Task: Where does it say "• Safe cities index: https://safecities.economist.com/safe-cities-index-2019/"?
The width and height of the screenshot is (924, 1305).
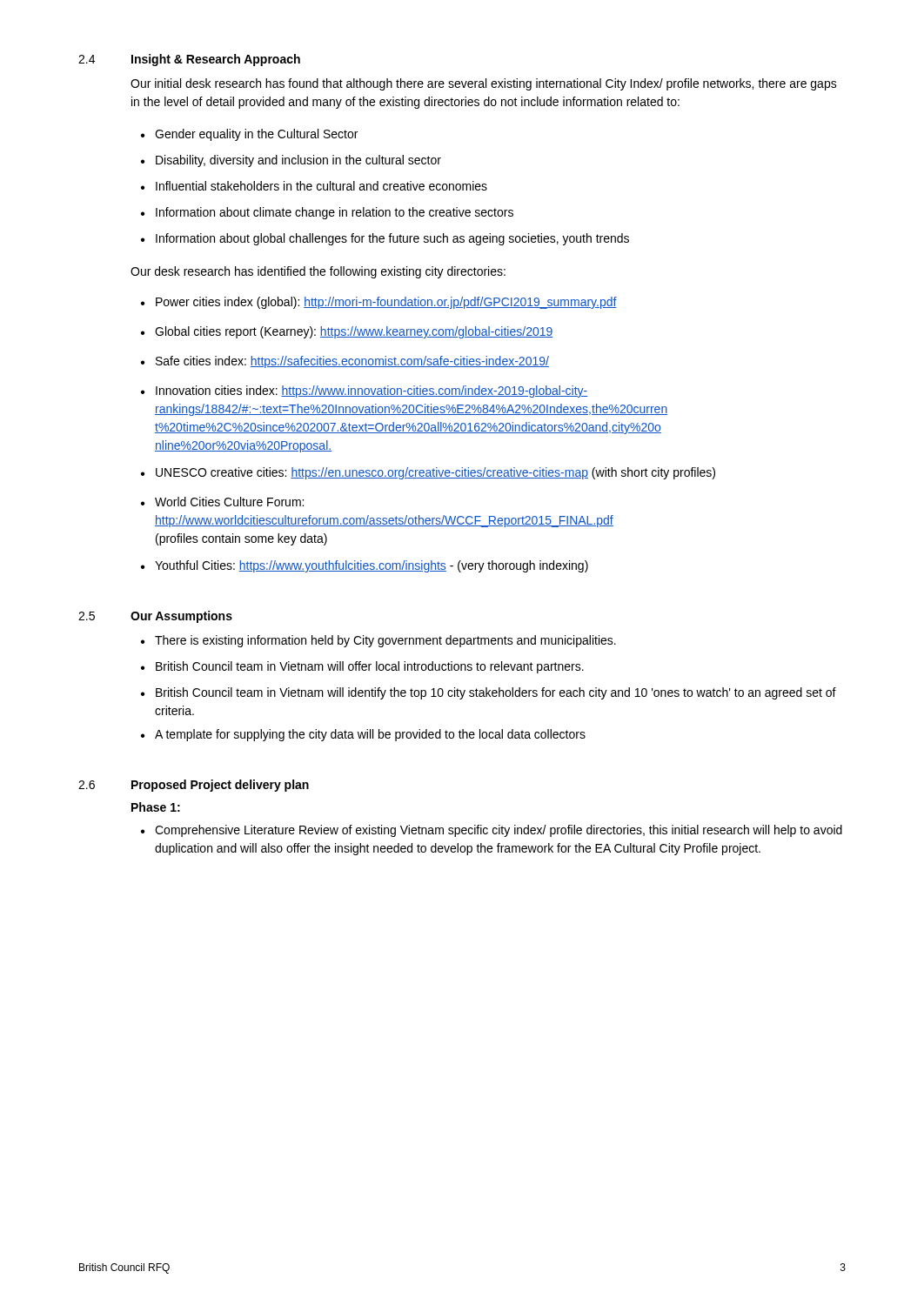Action: pos(488,363)
